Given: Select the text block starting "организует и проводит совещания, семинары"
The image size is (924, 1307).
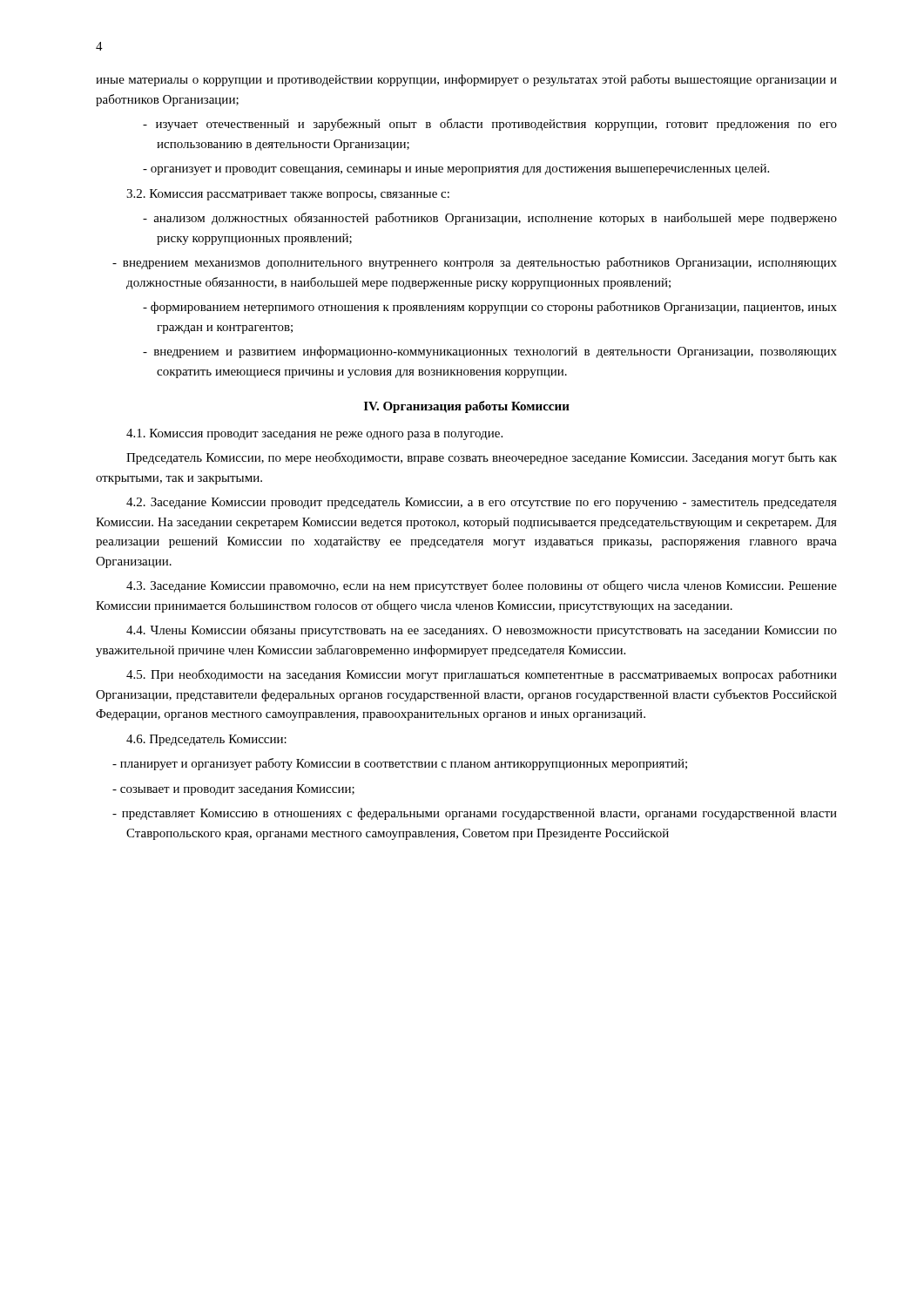Looking at the screenshot, I should click(482, 168).
